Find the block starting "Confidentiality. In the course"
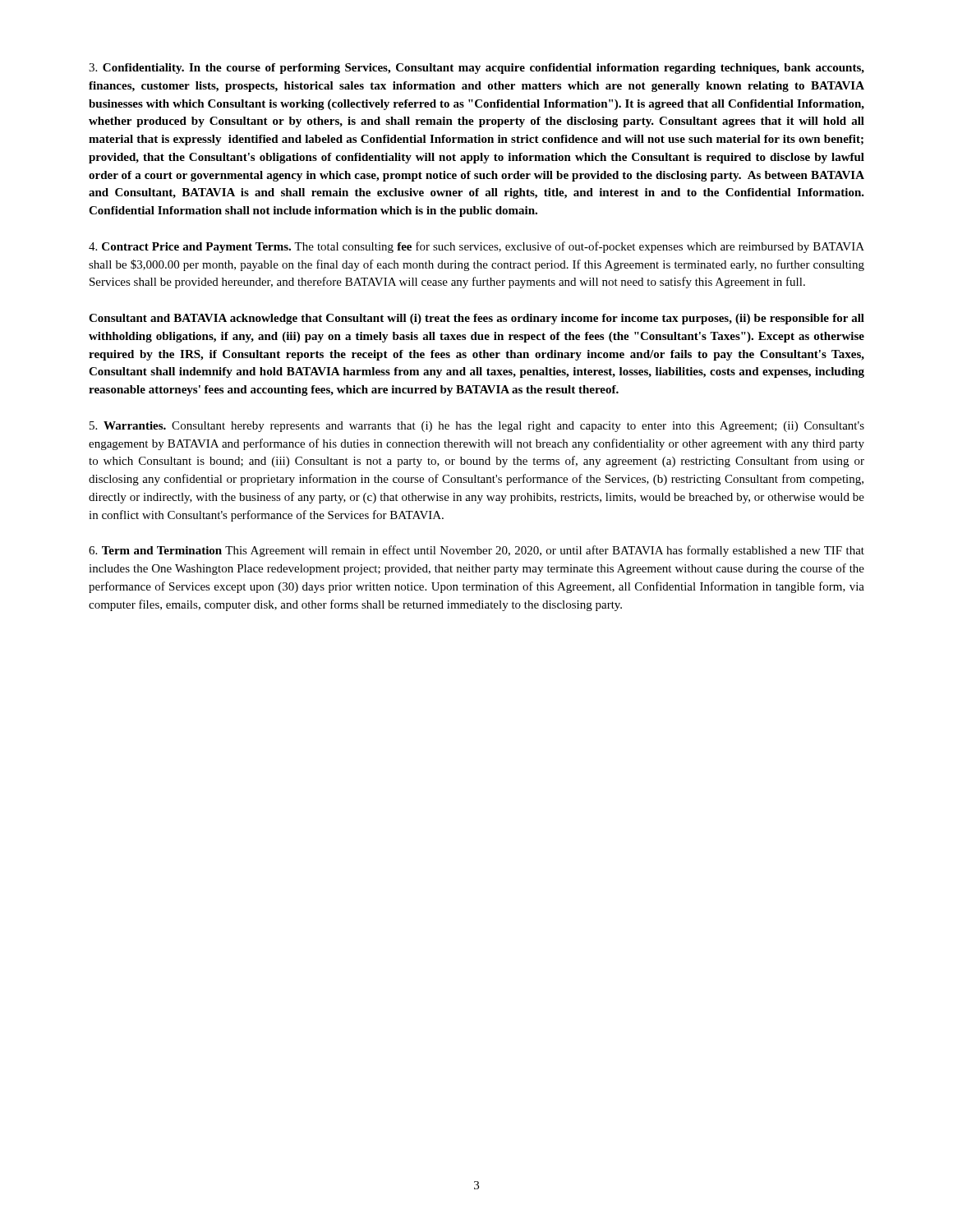Image resolution: width=953 pixels, height=1232 pixels. (x=476, y=139)
